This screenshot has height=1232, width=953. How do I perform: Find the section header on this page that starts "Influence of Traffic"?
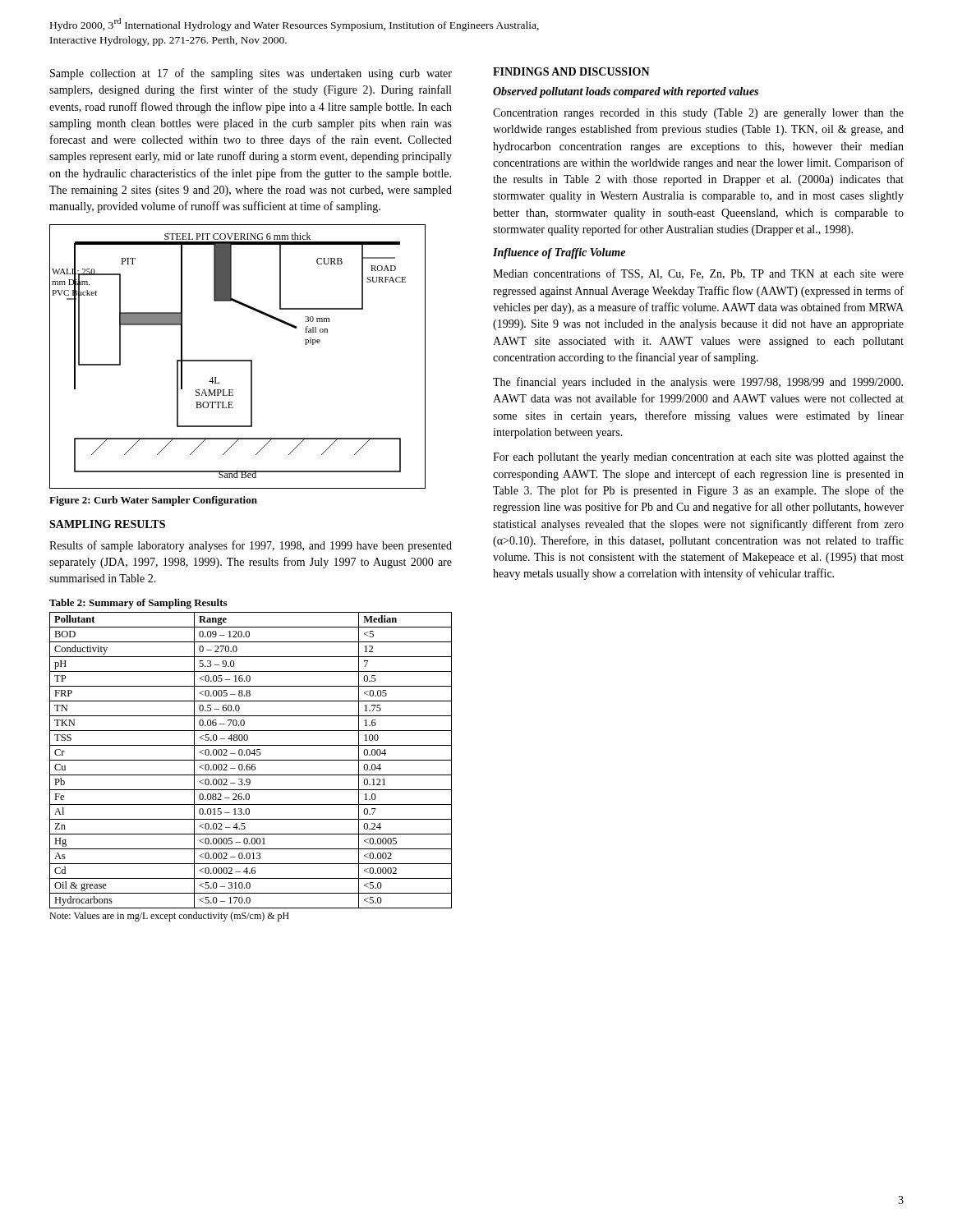pos(559,253)
